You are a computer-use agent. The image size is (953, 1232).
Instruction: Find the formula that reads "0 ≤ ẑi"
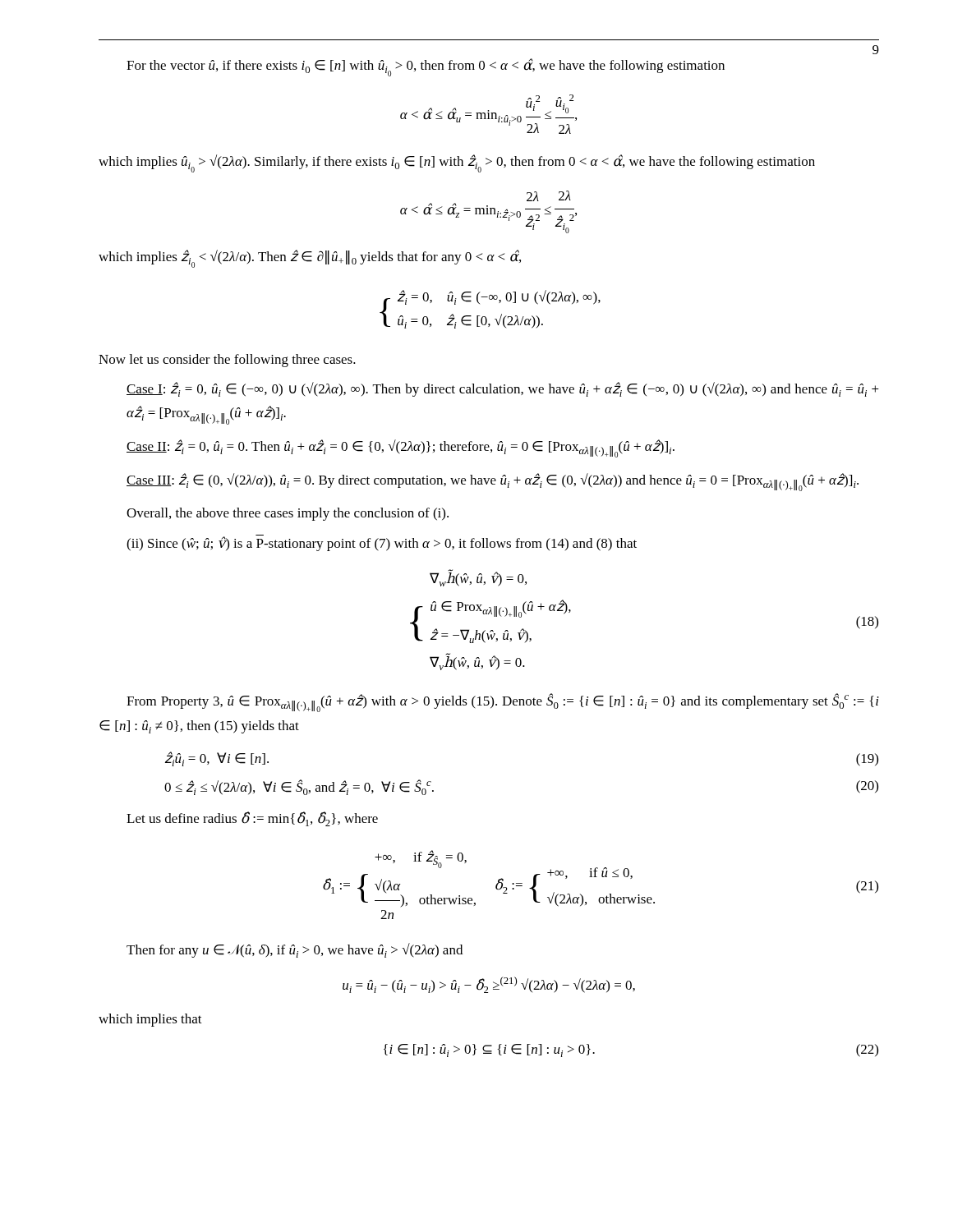299,787
